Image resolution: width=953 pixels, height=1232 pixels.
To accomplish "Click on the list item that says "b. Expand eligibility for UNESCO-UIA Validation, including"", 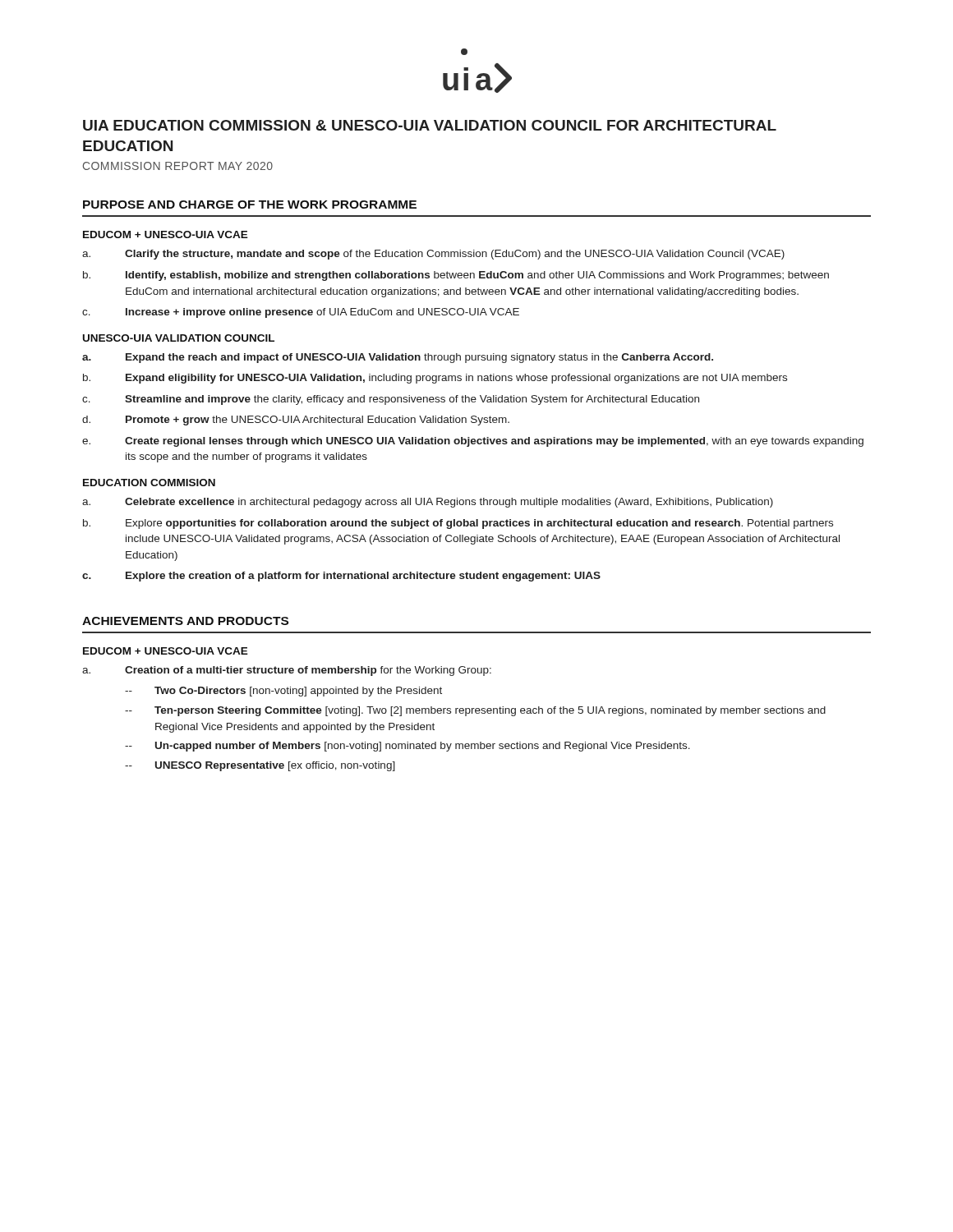I will point(476,378).
